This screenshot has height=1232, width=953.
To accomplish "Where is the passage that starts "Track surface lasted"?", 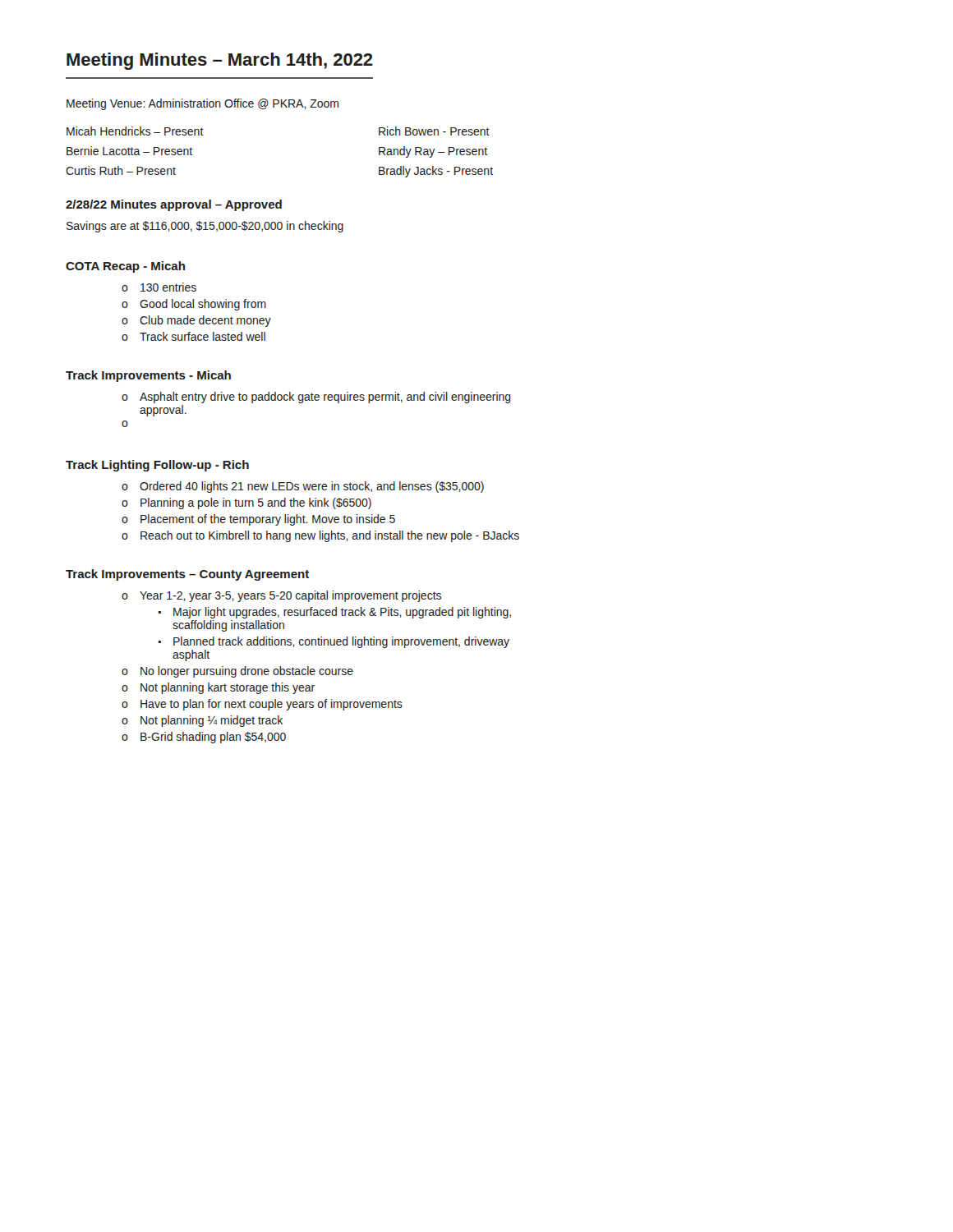I will [x=203, y=337].
